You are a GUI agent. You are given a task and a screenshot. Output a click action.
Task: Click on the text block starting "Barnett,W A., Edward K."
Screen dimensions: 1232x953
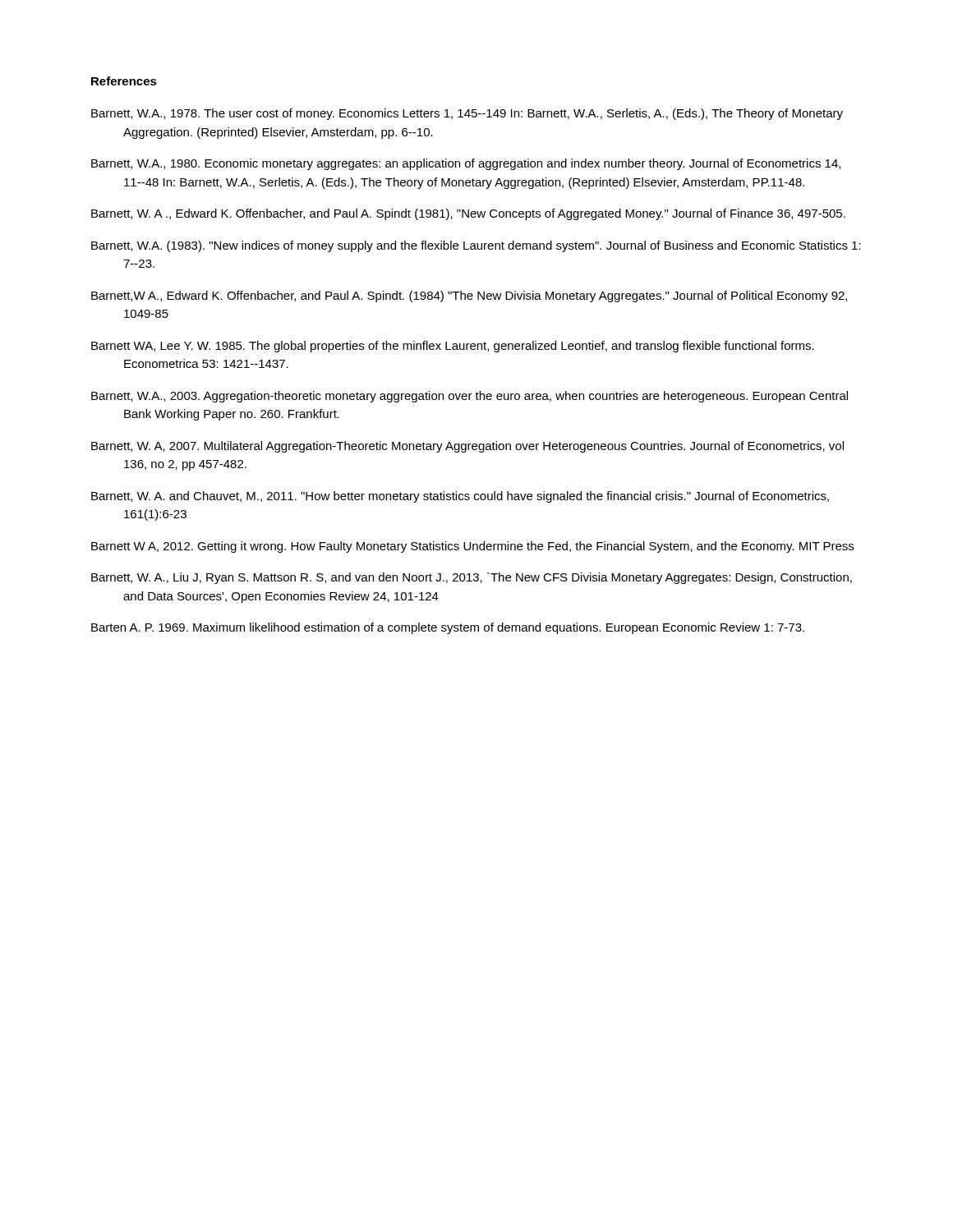click(x=469, y=304)
